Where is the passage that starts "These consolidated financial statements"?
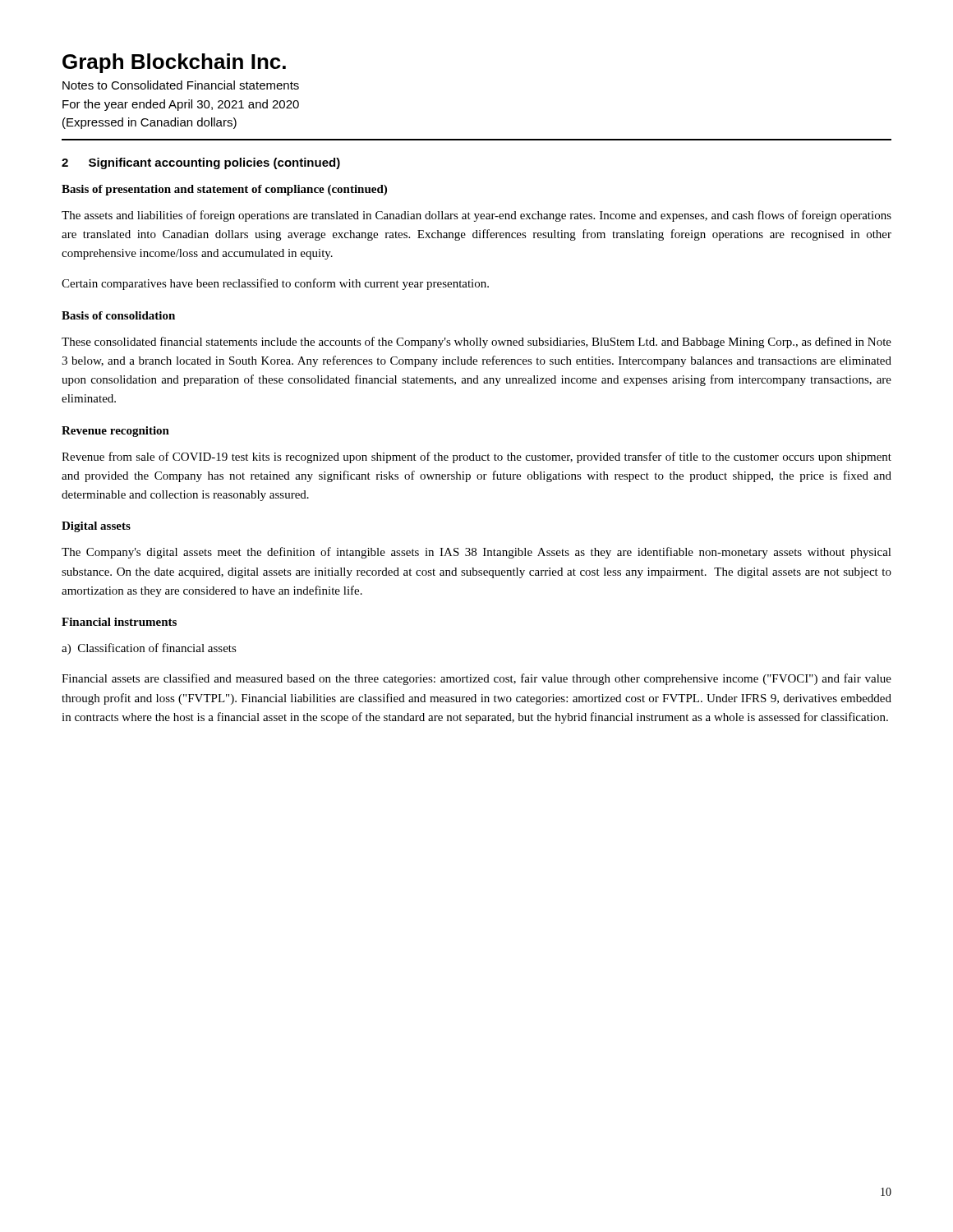 tap(476, 370)
